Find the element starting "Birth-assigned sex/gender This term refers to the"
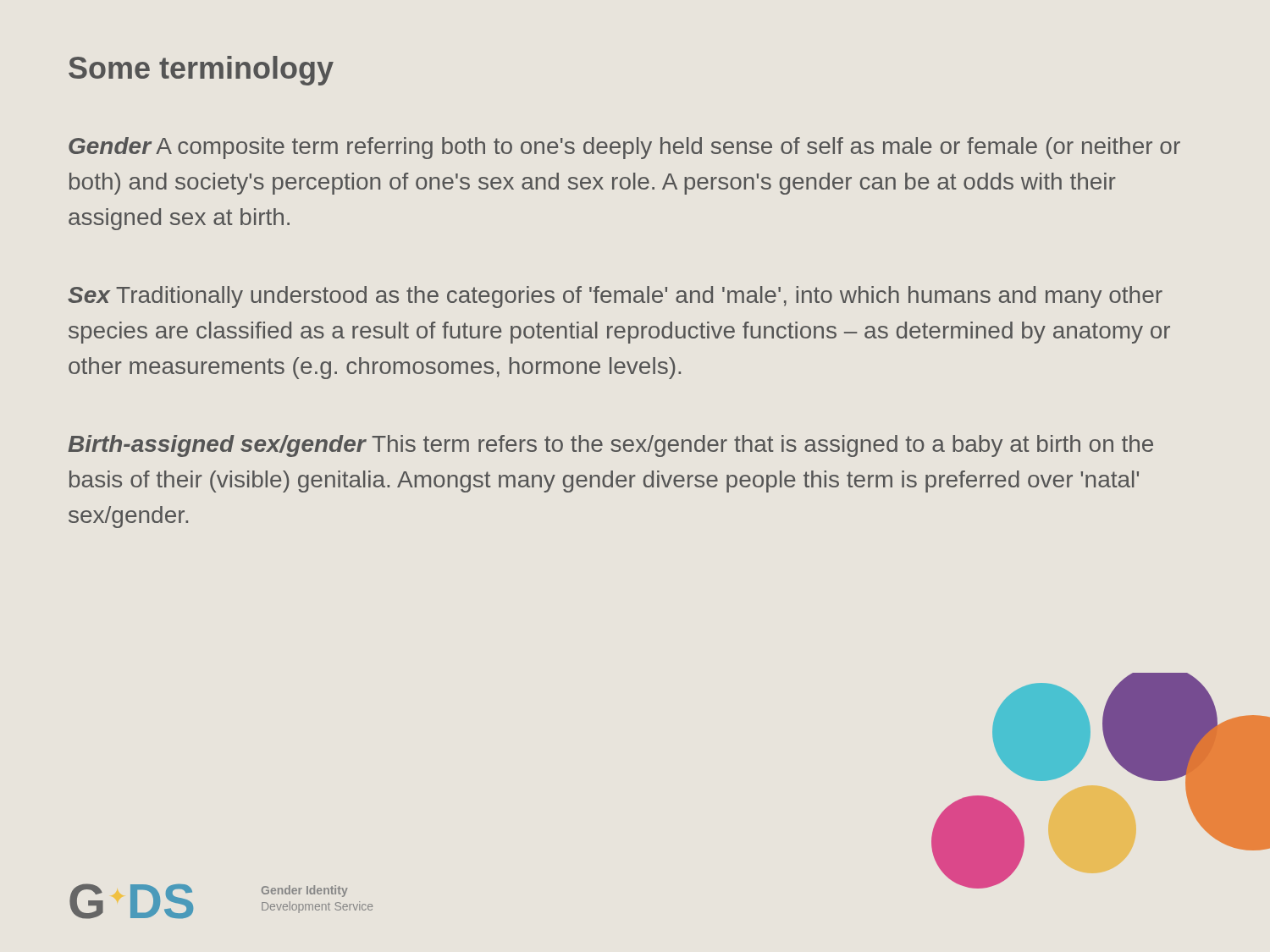 611,479
